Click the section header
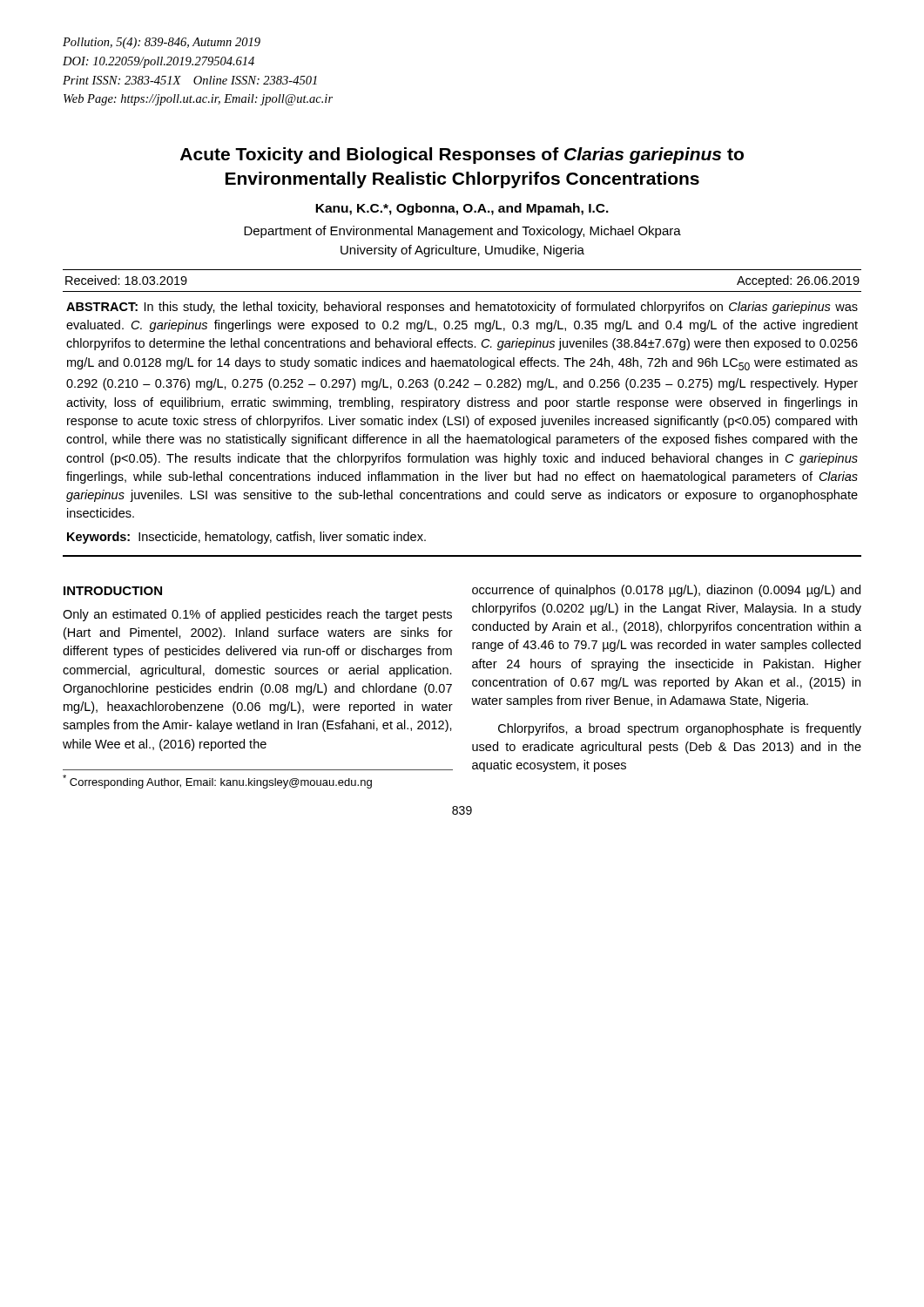The image size is (924, 1307). [113, 590]
